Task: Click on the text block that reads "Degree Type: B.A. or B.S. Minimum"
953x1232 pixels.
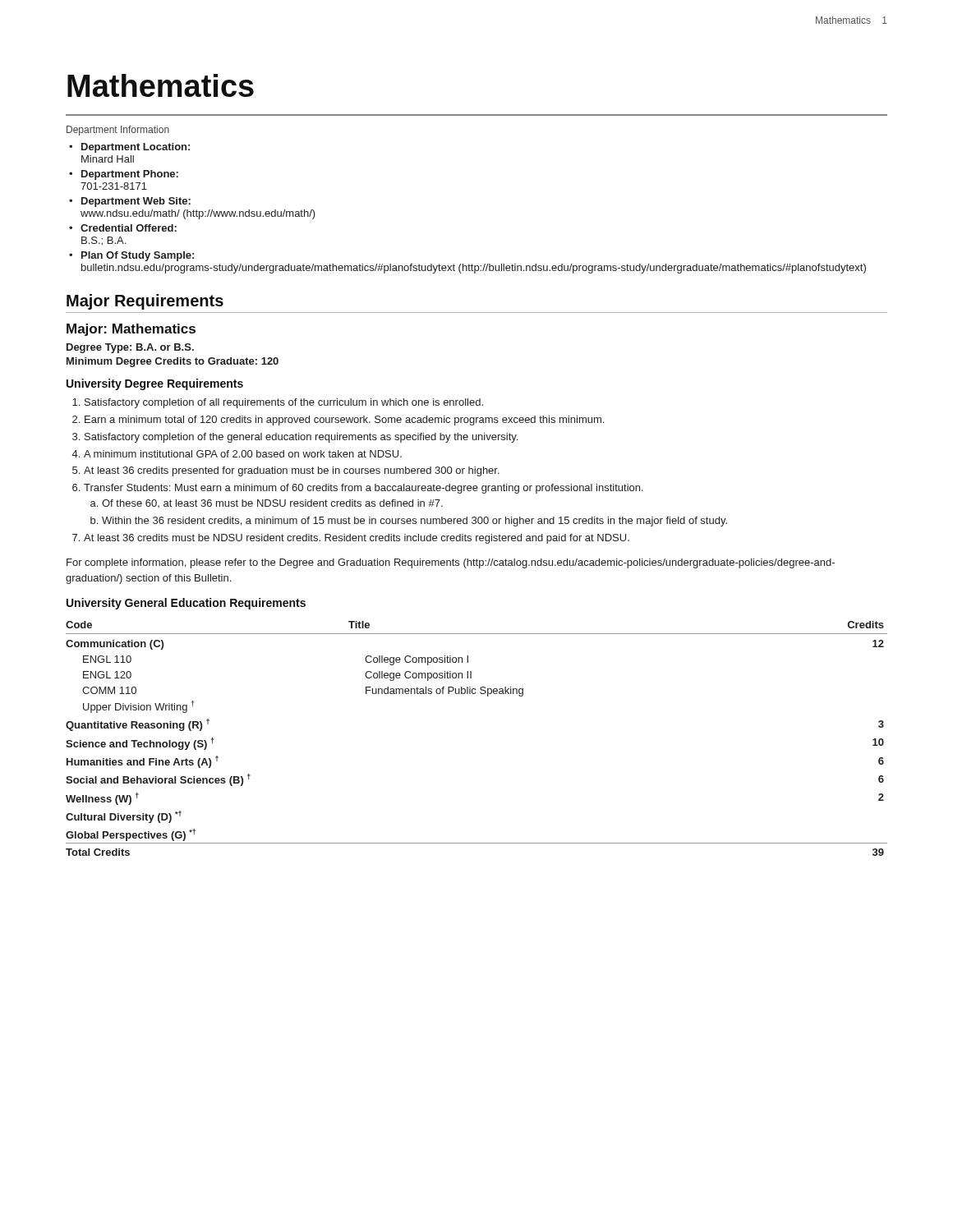Action: point(130,348)
